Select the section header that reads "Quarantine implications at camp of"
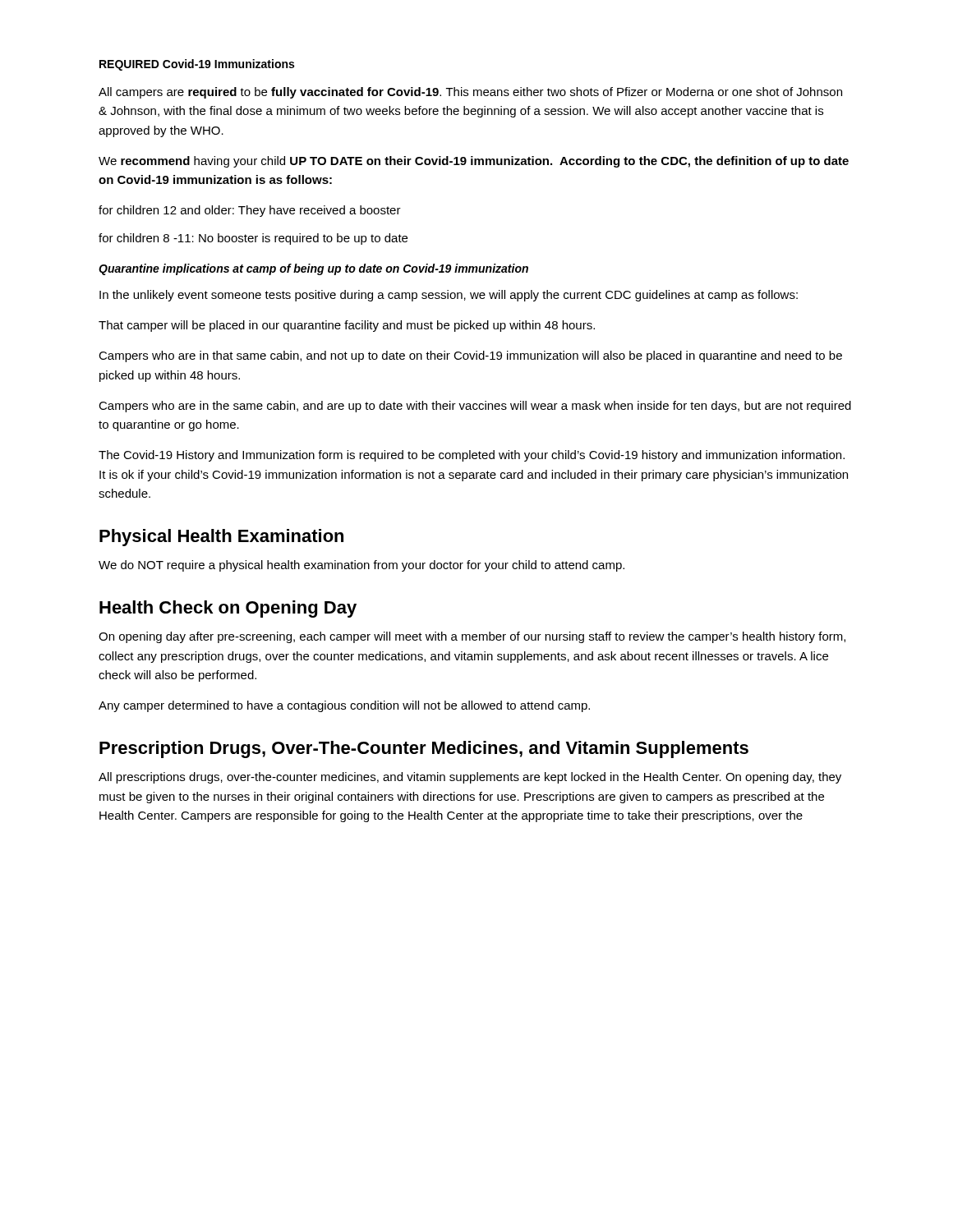This screenshot has width=953, height=1232. pos(314,268)
